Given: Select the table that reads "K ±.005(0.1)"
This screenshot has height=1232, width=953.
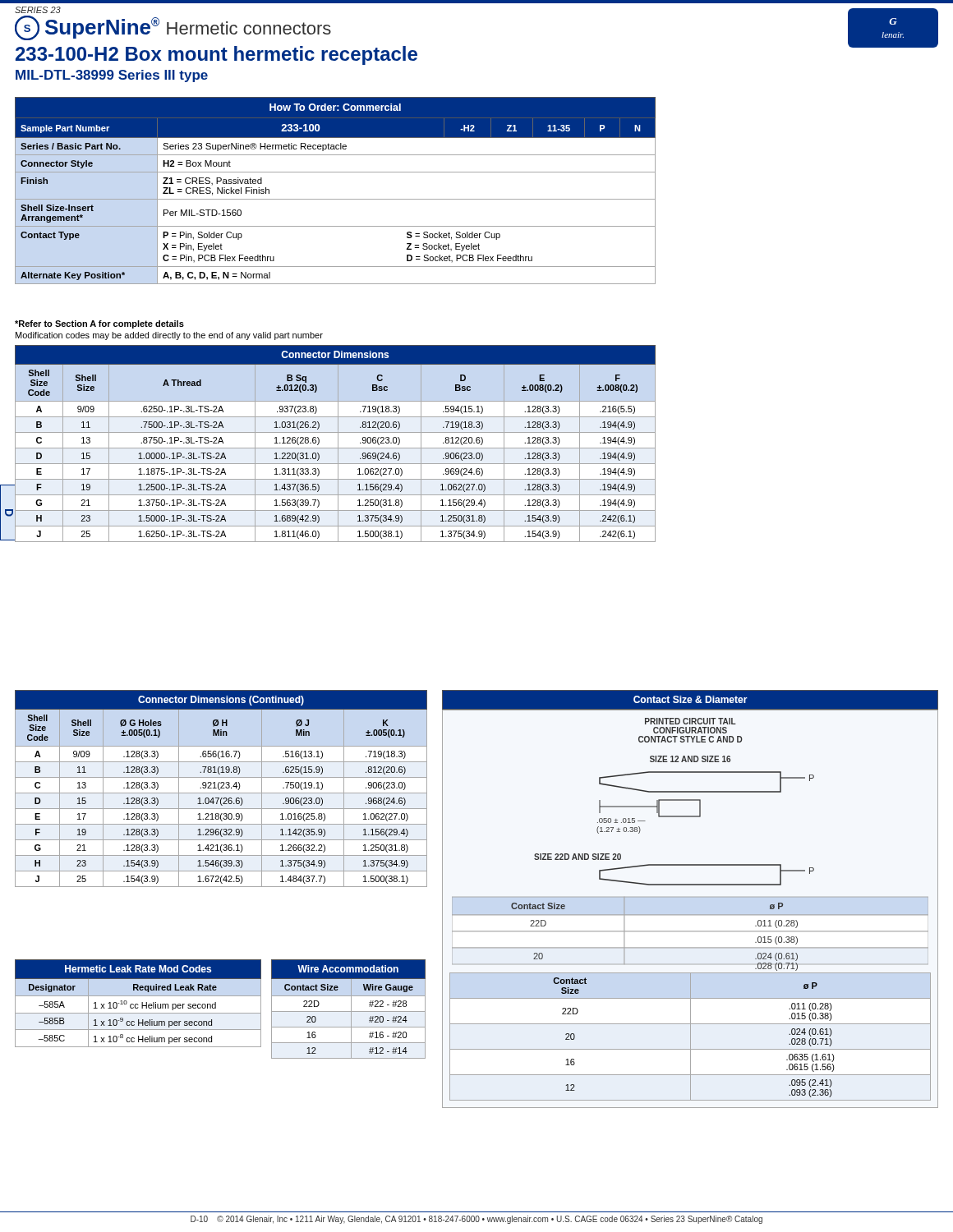Looking at the screenshot, I should click(x=221, y=788).
